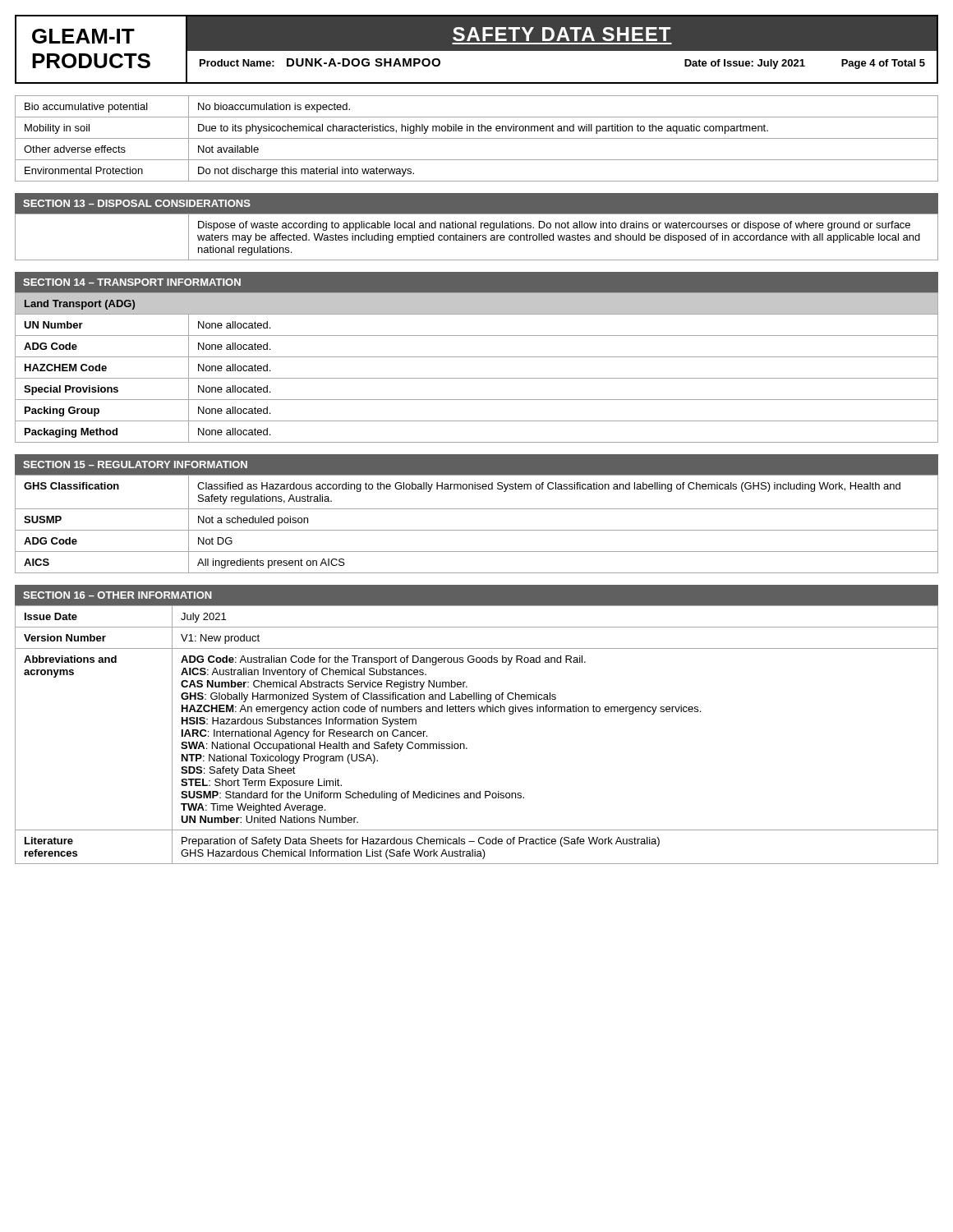Locate the table with the text "Dispose of waste according to"
953x1232 pixels.
(476, 237)
